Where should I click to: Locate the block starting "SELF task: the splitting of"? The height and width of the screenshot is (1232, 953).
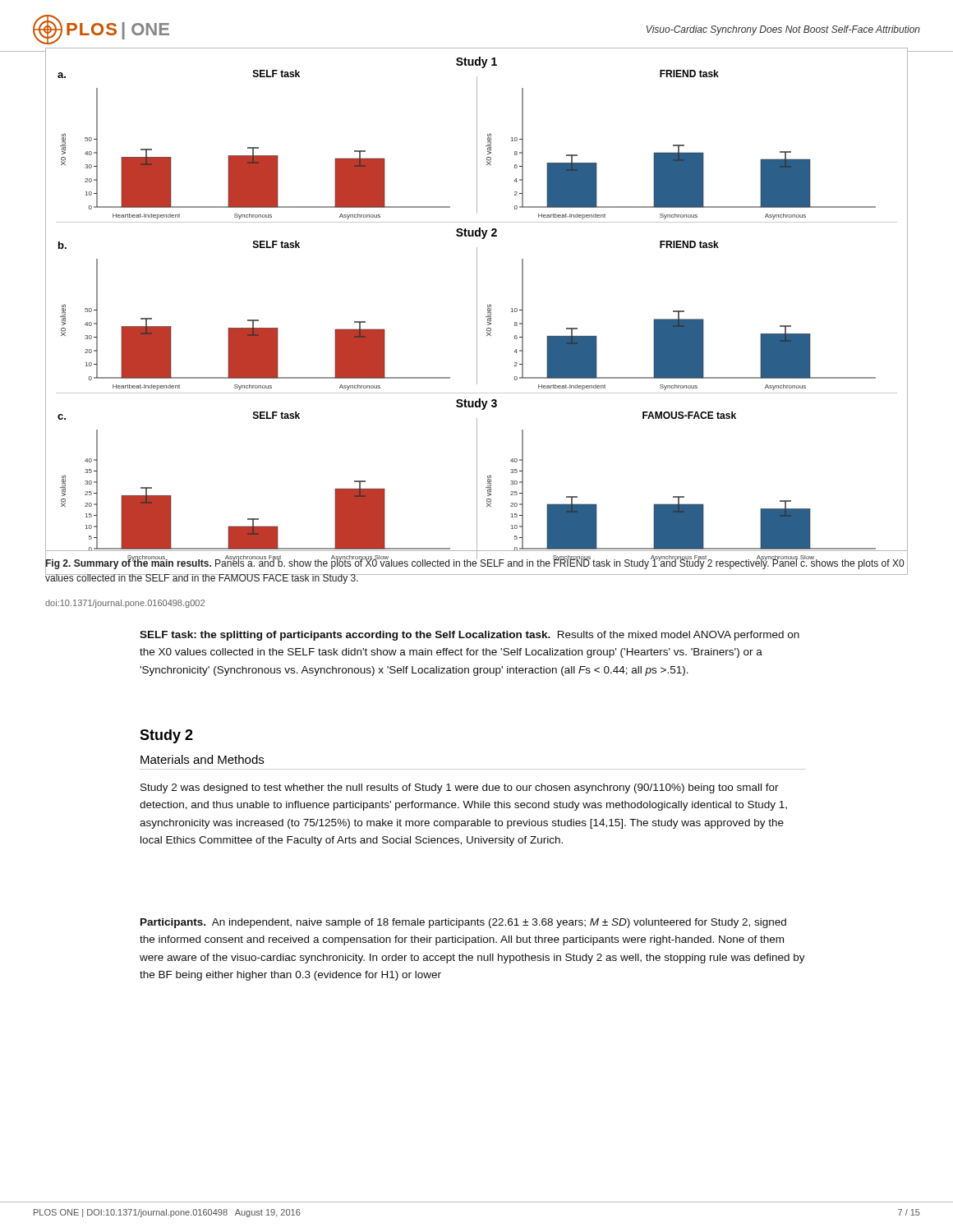pyautogui.click(x=470, y=652)
